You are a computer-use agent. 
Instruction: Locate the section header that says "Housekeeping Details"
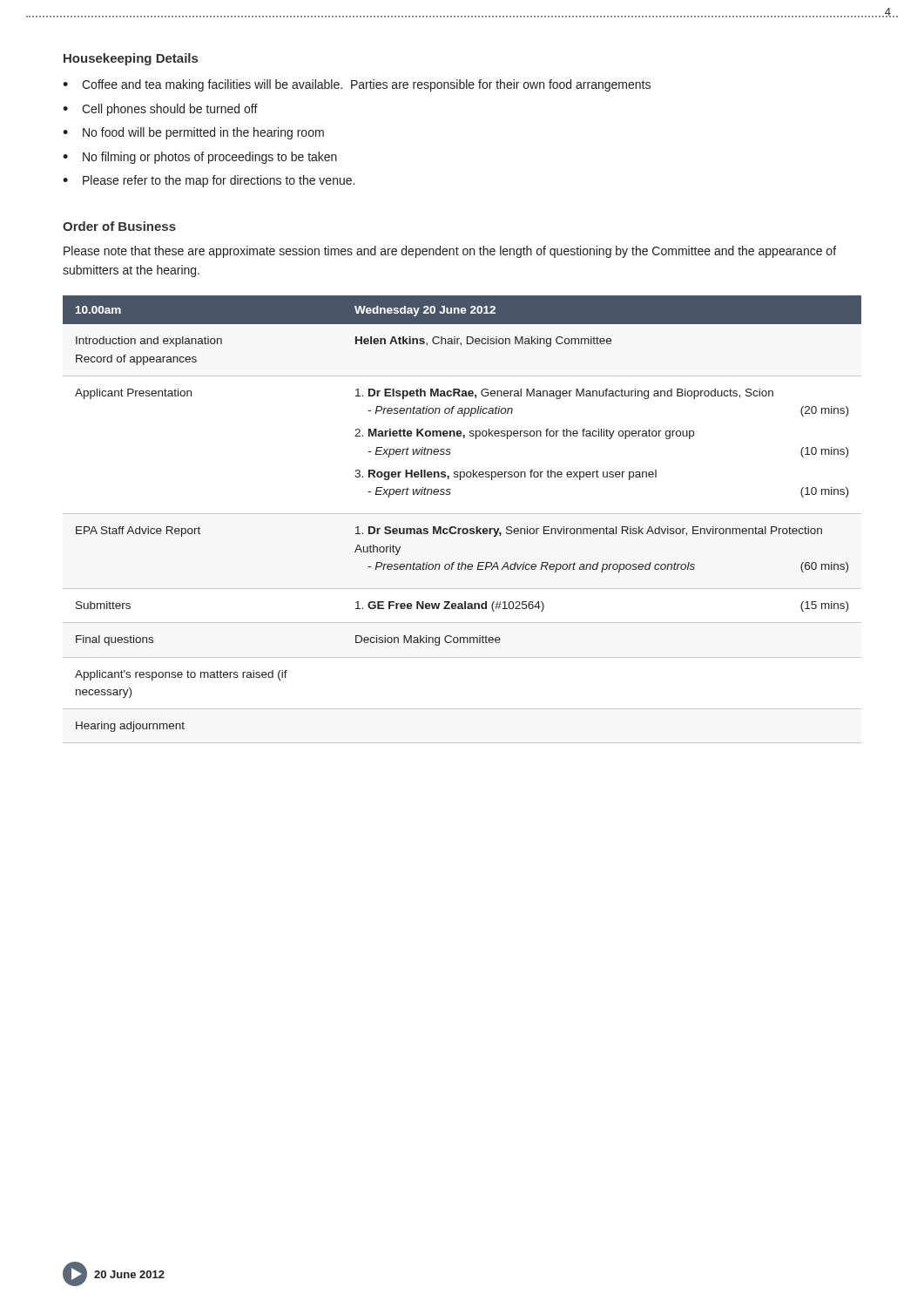coord(131,58)
